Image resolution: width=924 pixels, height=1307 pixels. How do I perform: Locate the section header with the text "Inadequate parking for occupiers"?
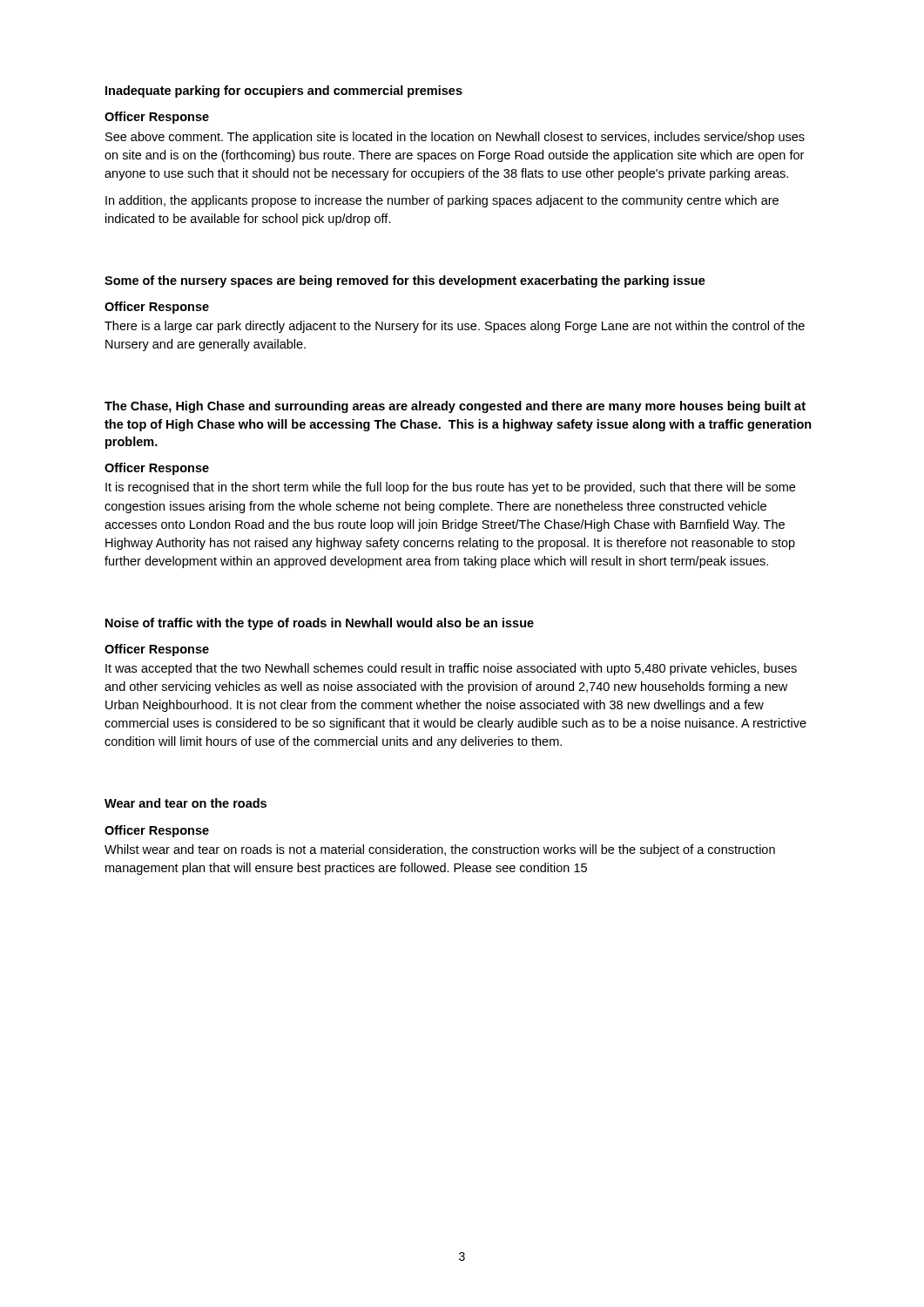click(x=283, y=91)
